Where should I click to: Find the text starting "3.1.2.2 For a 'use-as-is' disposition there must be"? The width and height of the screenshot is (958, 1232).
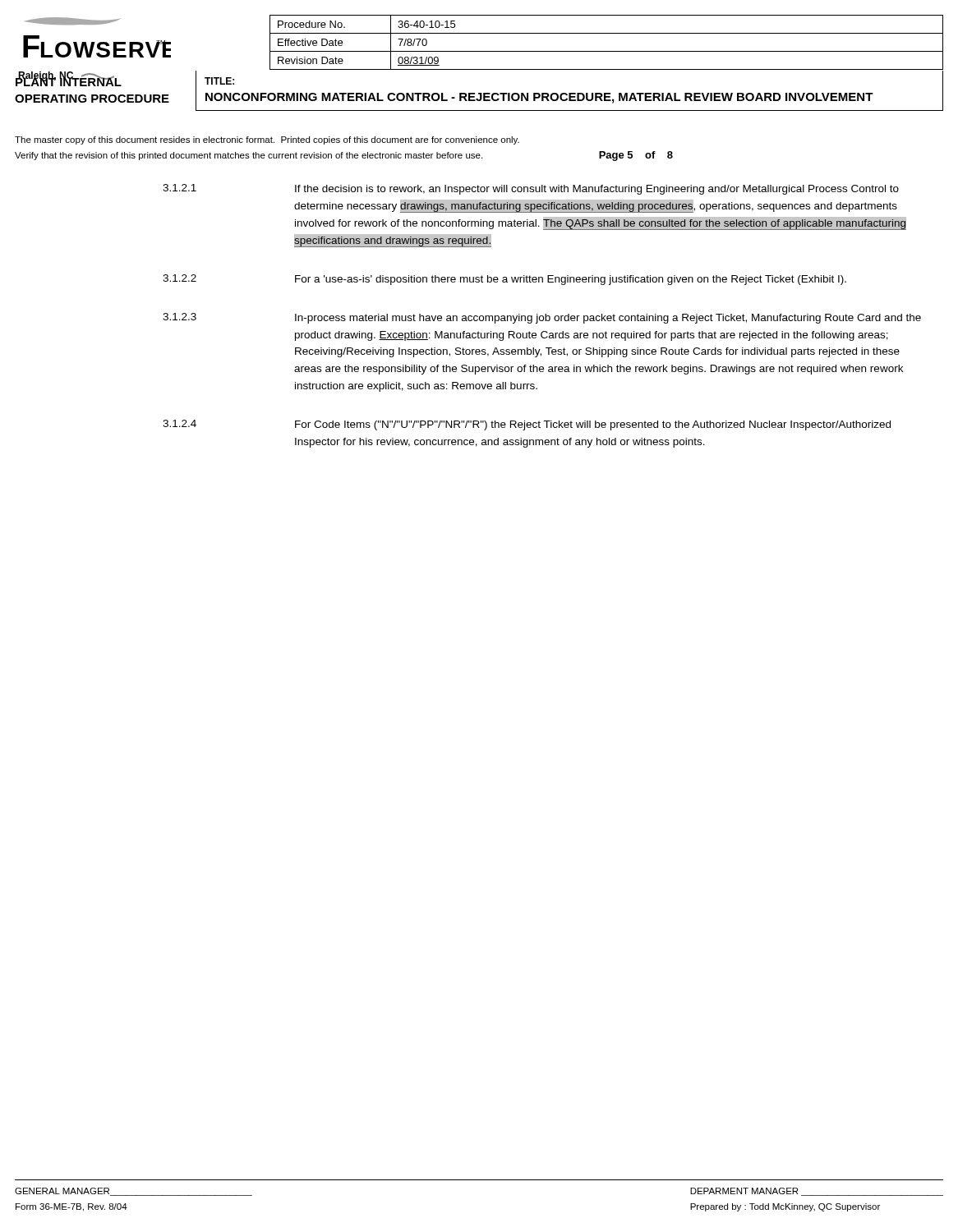(479, 279)
